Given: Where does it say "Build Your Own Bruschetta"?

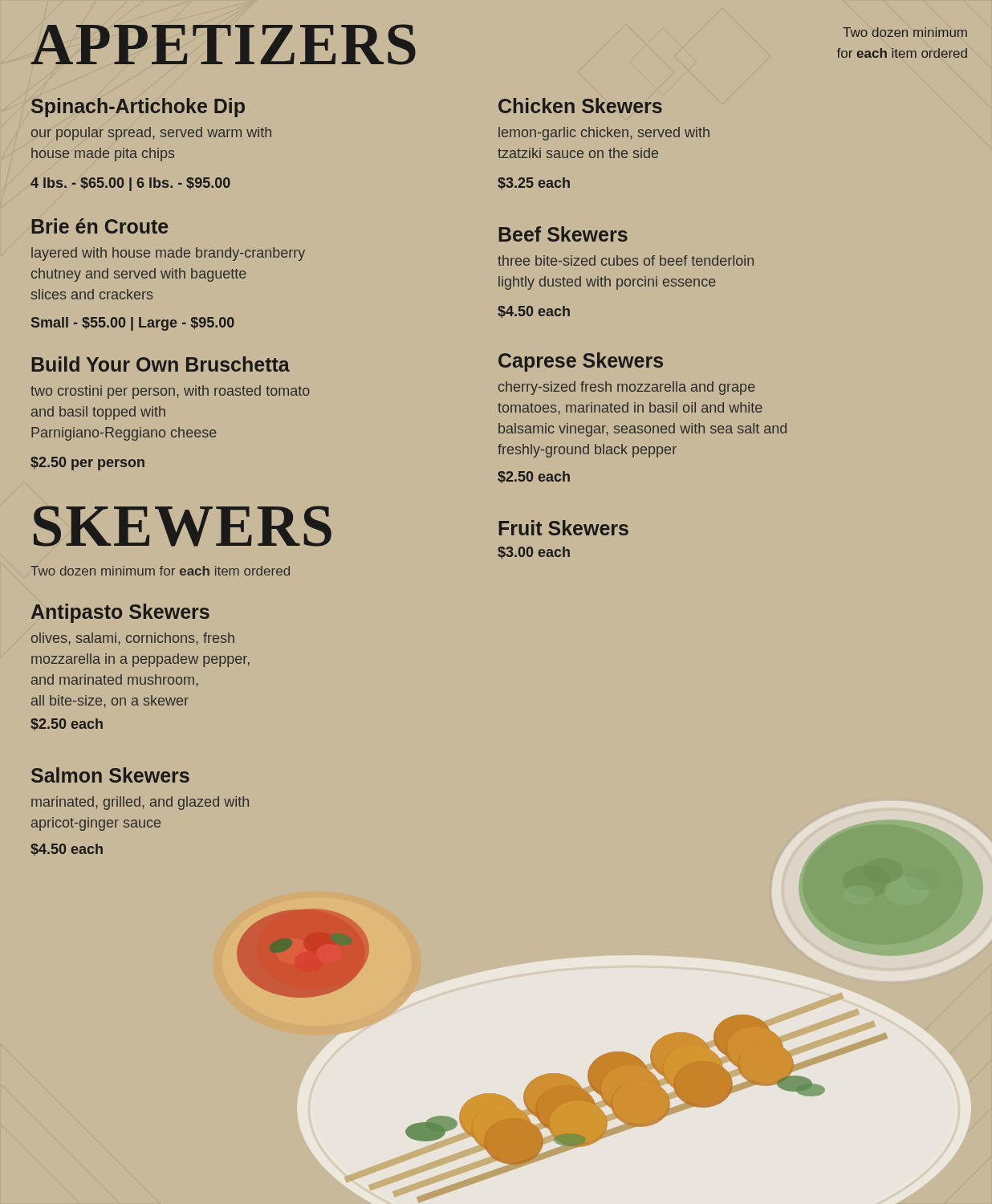Looking at the screenshot, I should (160, 364).
